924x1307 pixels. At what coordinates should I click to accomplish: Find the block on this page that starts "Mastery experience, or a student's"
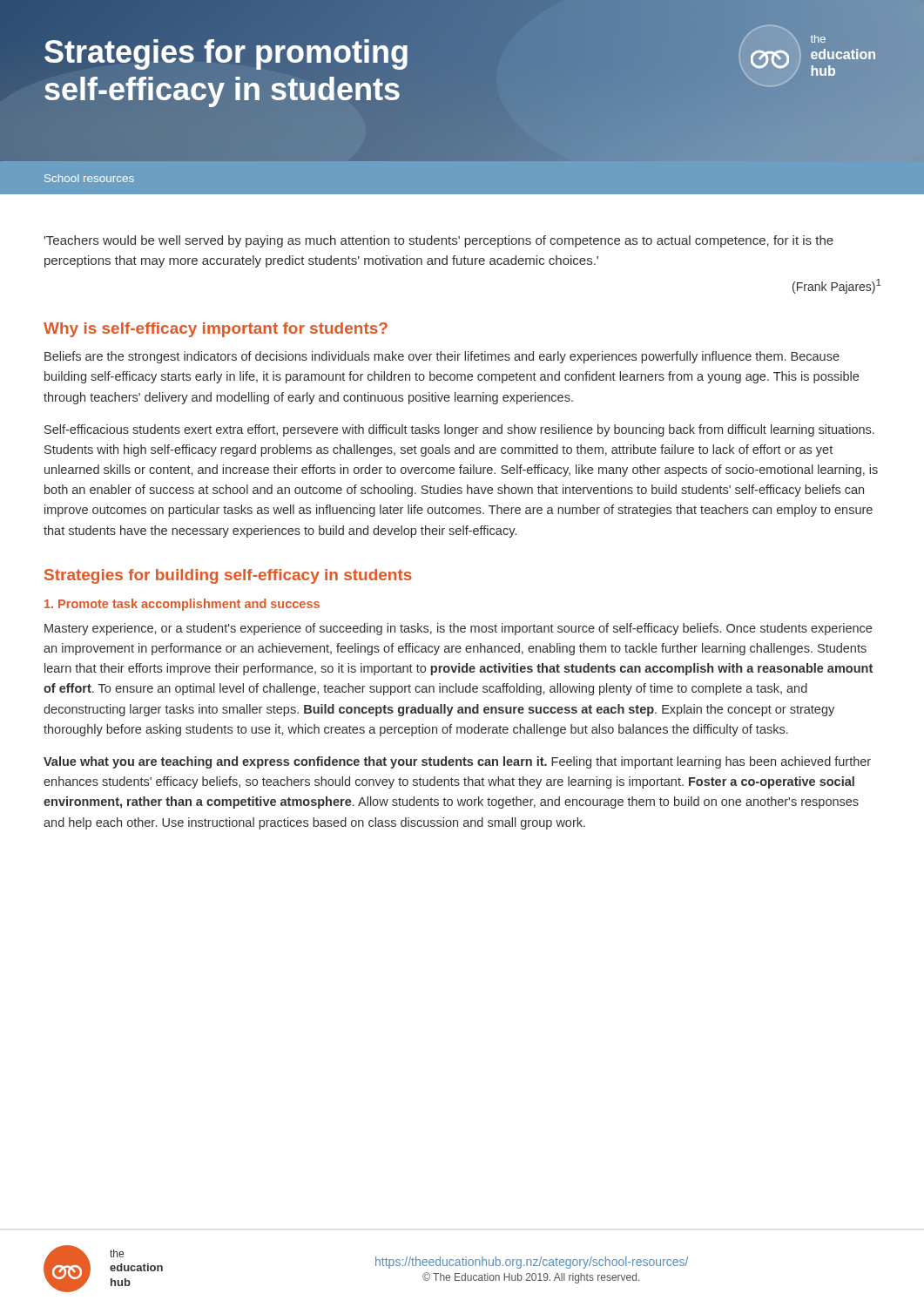click(462, 679)
